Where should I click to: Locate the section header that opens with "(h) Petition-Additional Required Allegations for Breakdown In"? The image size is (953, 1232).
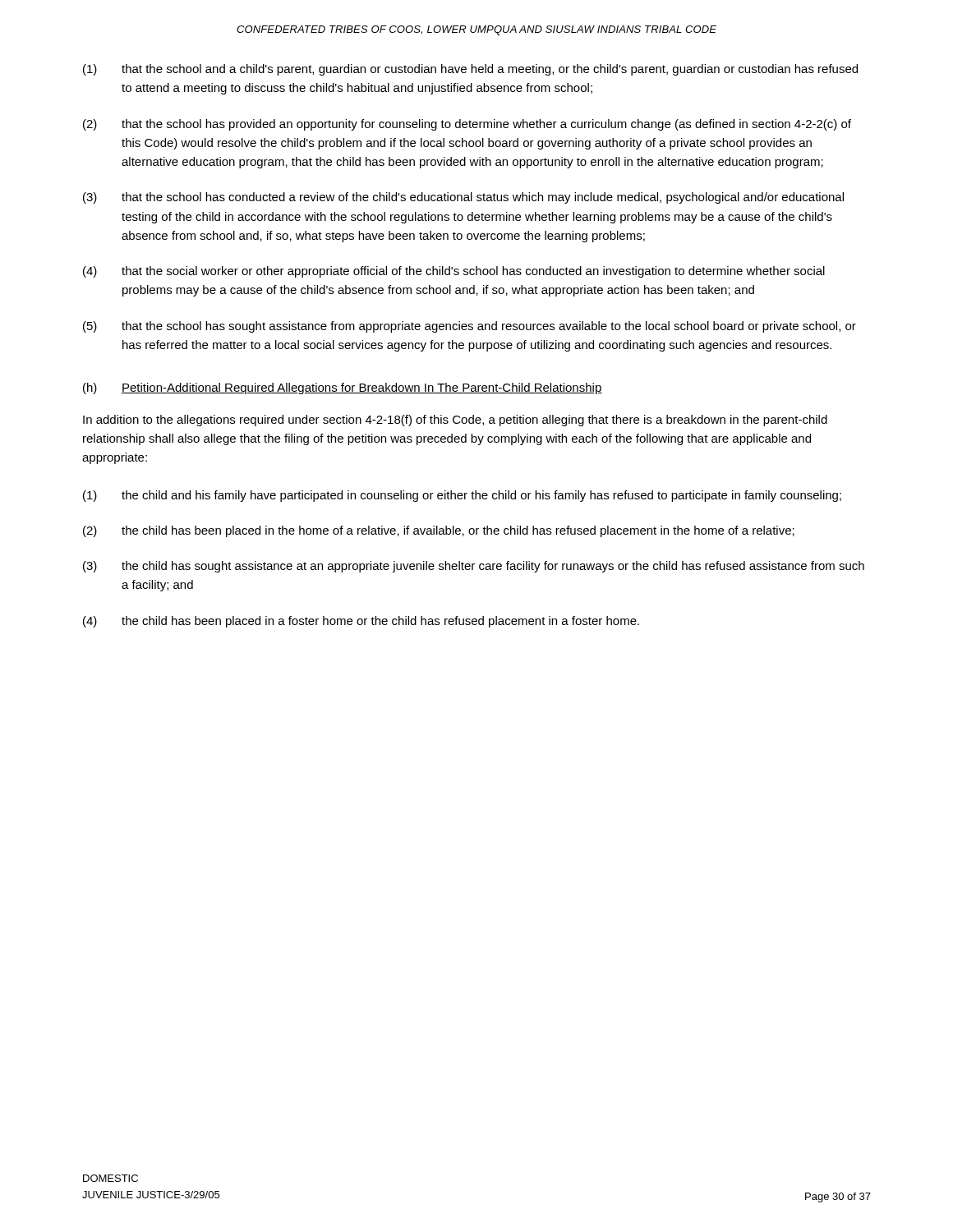pyautogui.click(x=476, y=388)
